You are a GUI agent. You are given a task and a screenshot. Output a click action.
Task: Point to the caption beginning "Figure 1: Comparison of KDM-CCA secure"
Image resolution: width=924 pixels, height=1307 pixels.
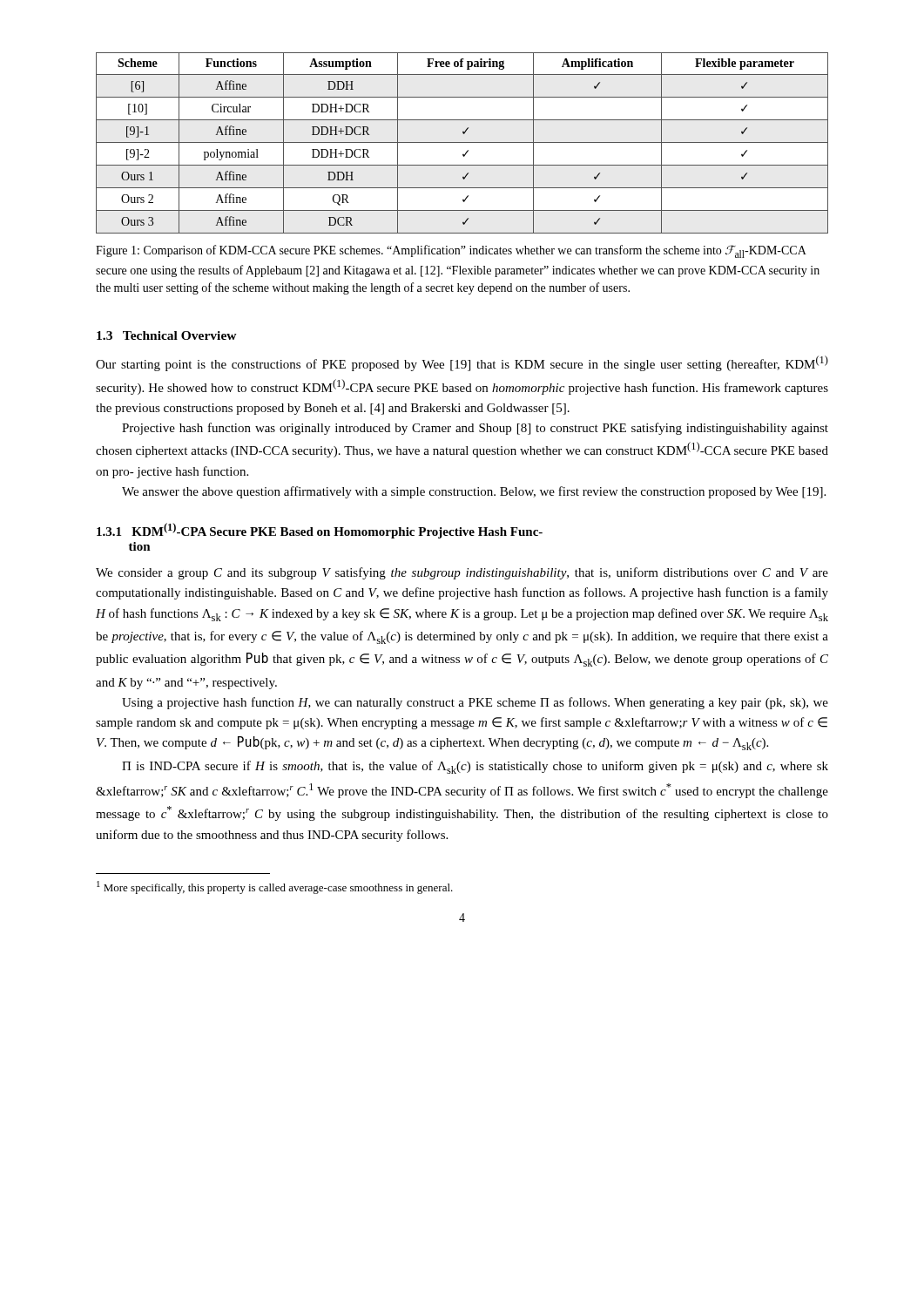[458, 269]
